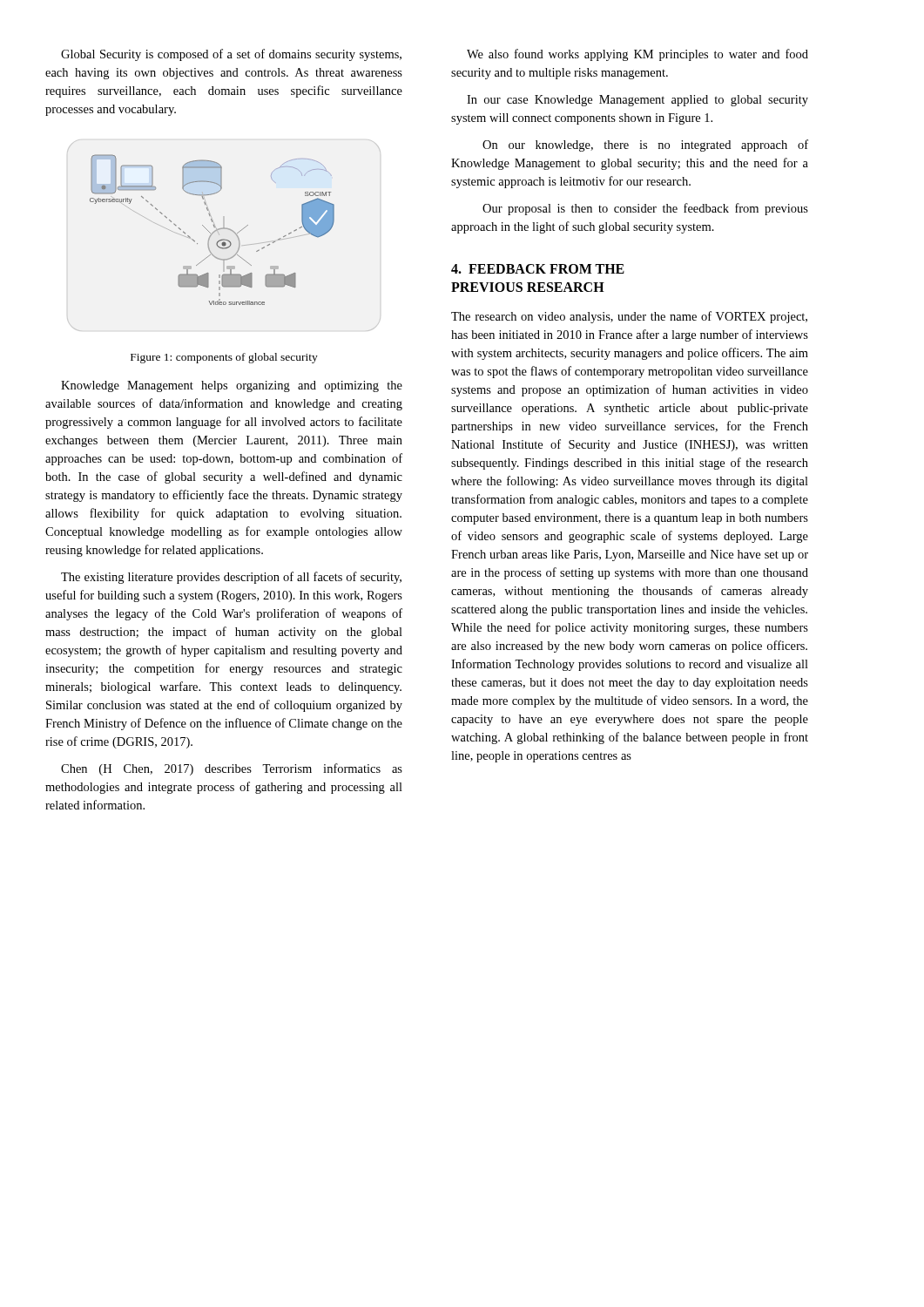Screen dimensions: 1307x924
Task: Find the block on this page that starts "Global Security is"
Action: [x=224, y=81]
